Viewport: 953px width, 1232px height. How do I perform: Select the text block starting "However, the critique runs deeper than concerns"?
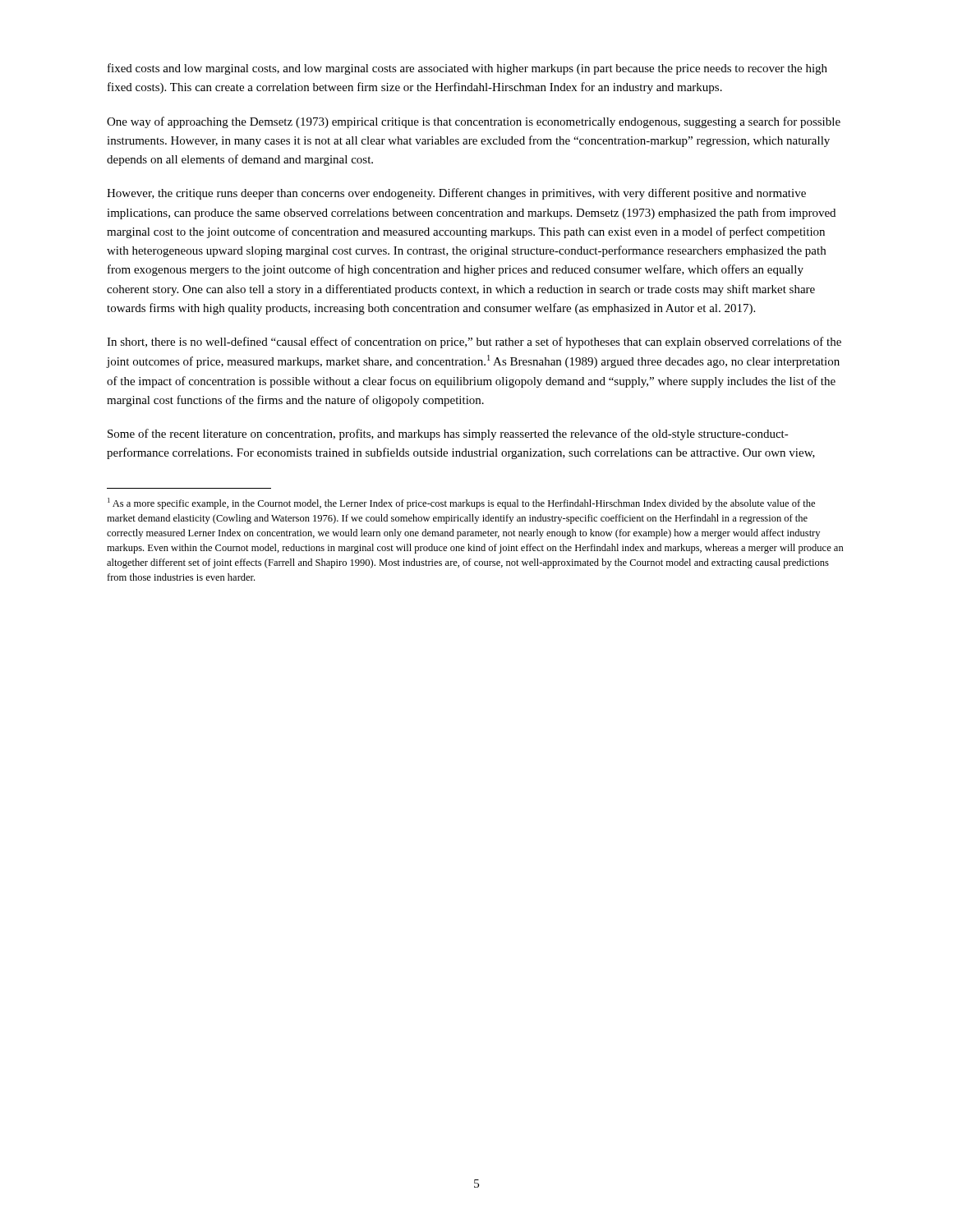click(x=471, y=251)
